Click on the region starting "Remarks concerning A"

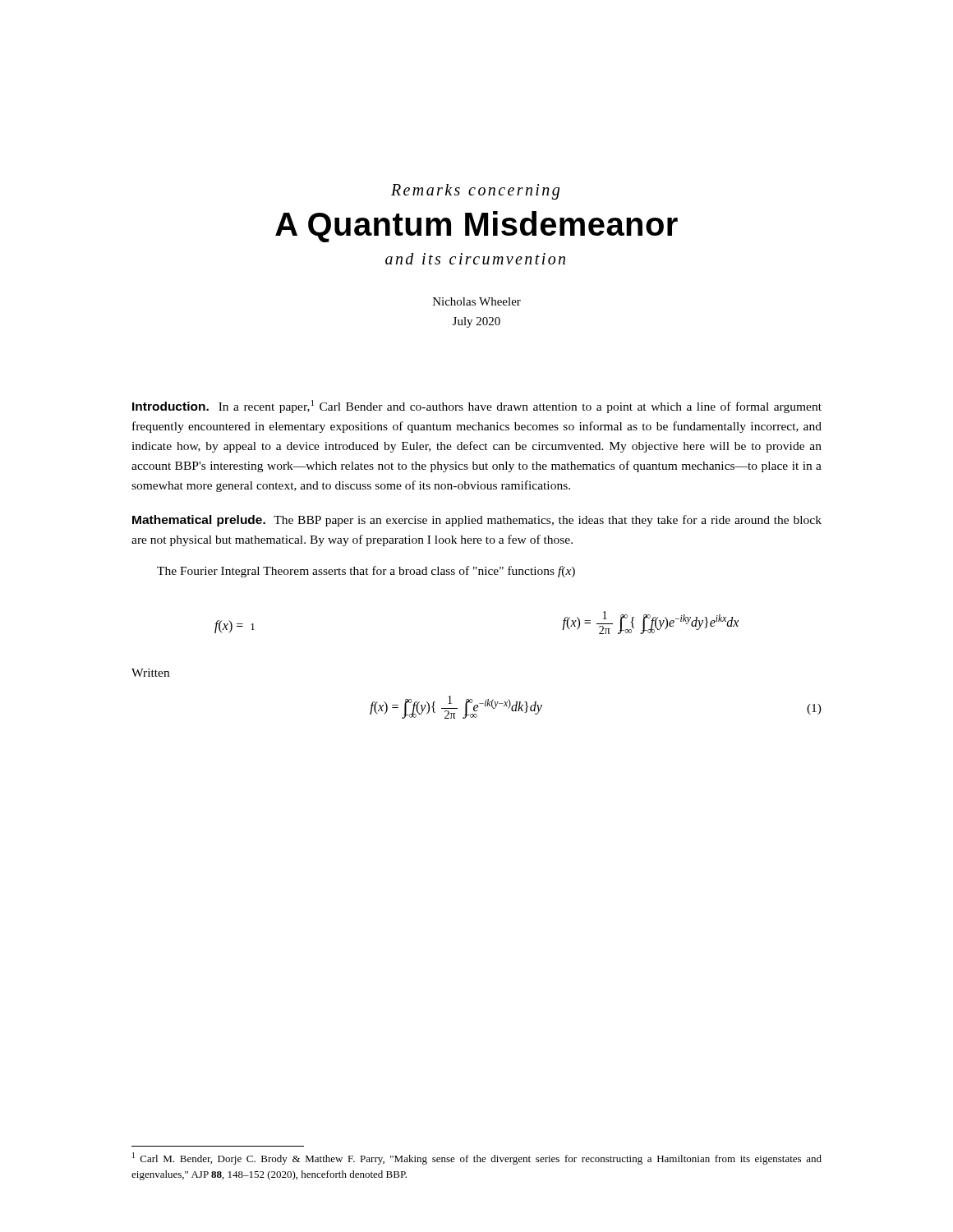[476, 225]
